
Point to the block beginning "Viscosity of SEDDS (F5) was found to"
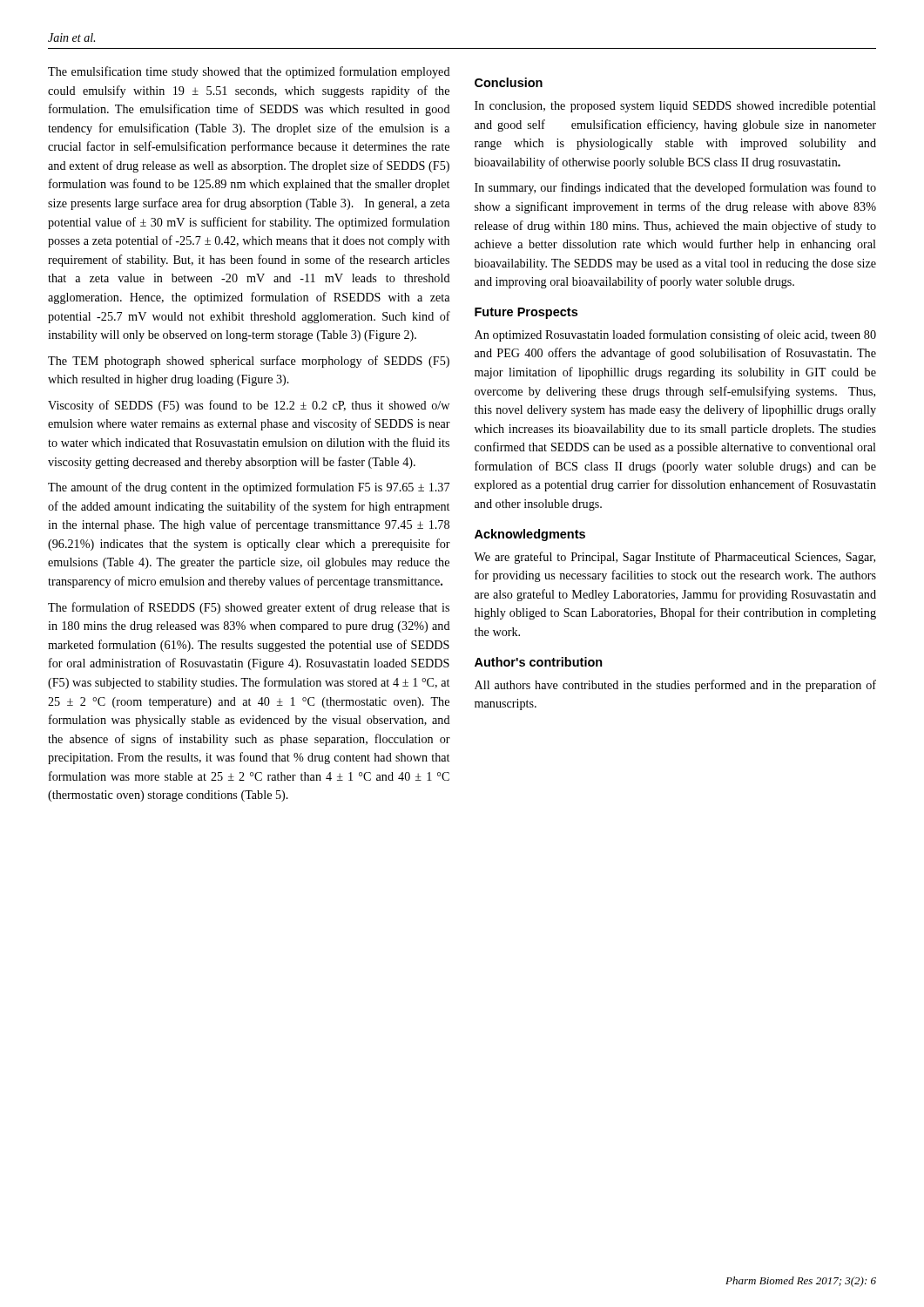[x=249, y=434]
